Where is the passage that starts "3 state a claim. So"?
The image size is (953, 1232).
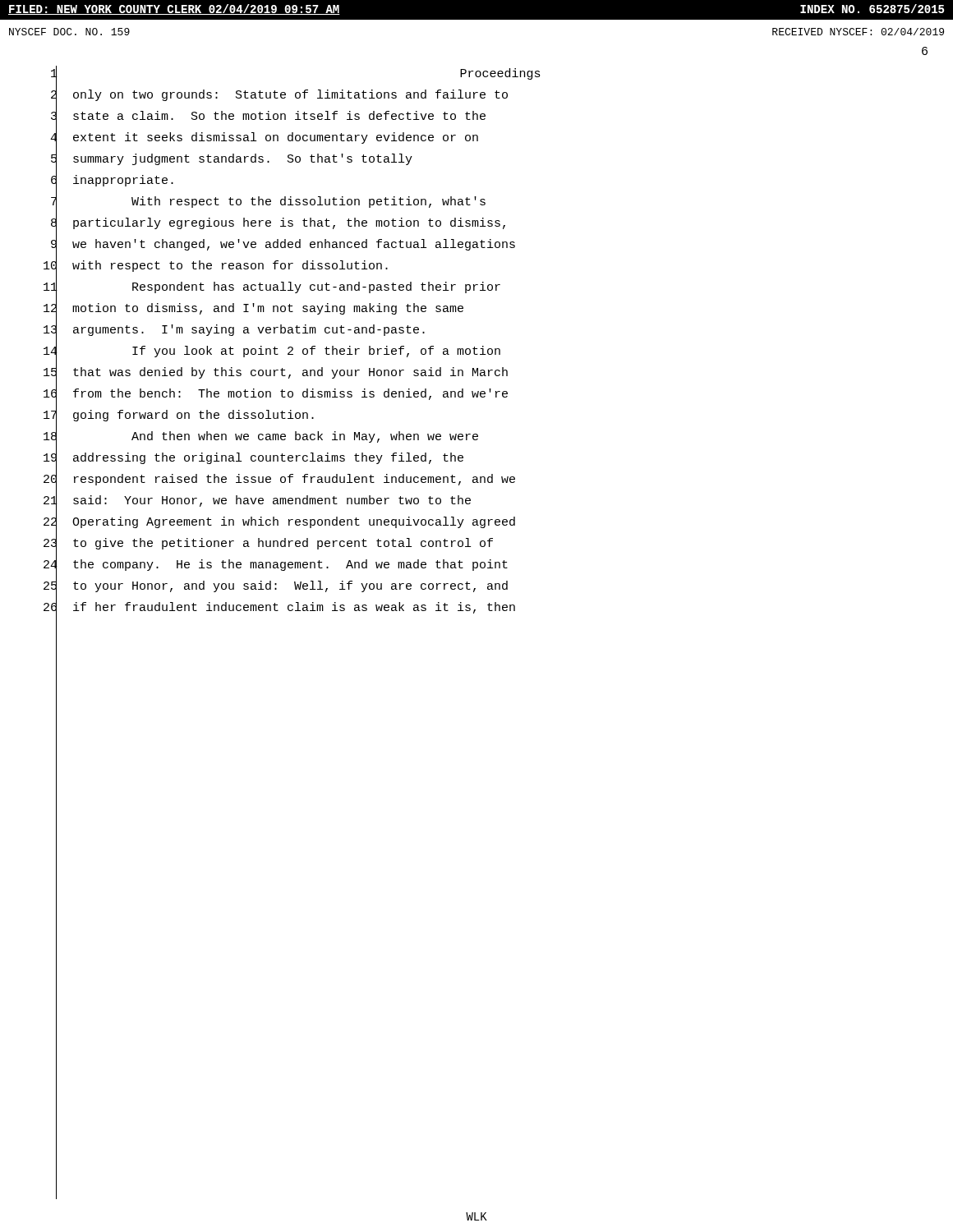click(x=476, y=116)
